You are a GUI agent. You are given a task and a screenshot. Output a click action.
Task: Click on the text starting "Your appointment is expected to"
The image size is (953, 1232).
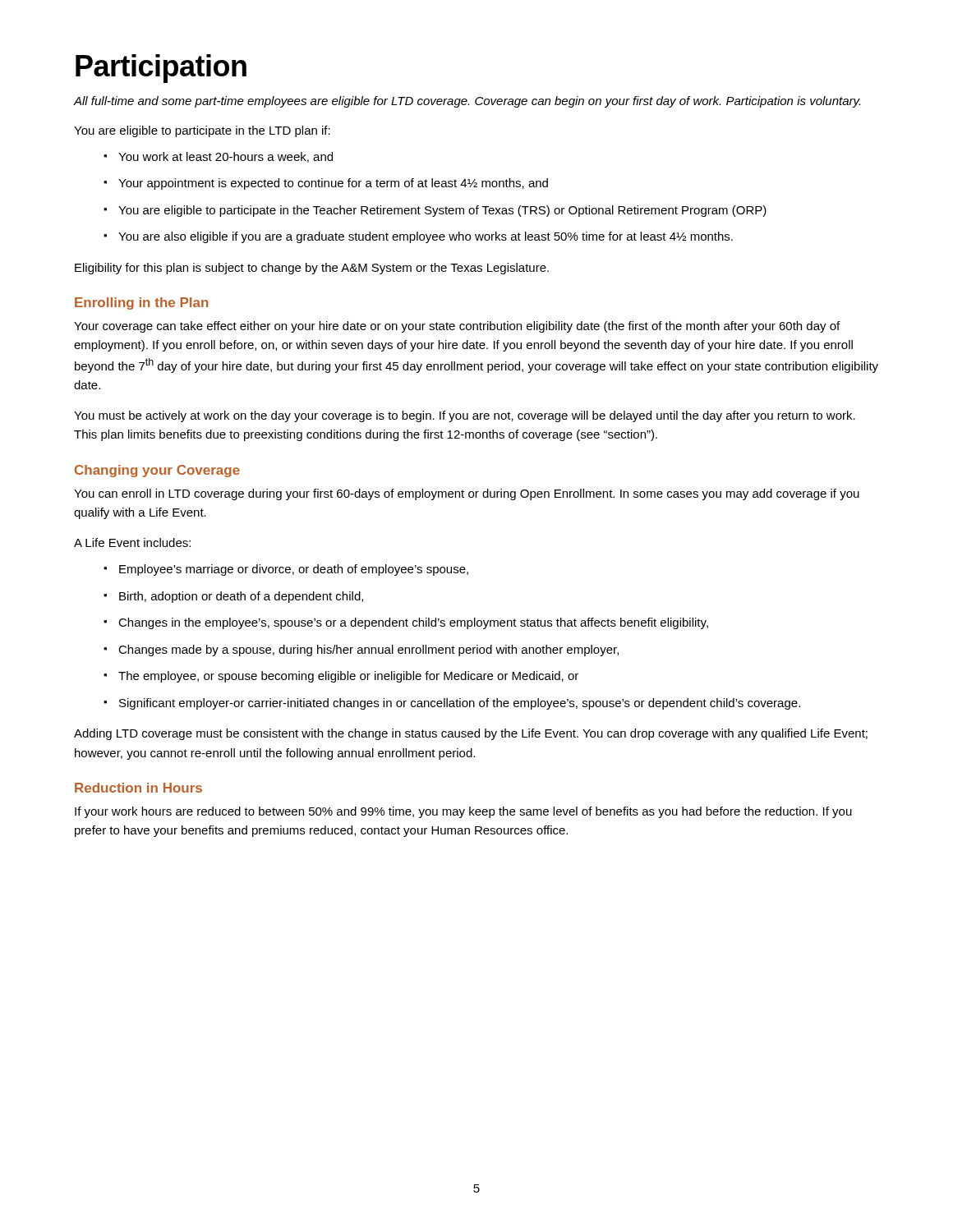pyautogui.click(x=476, y=184)
